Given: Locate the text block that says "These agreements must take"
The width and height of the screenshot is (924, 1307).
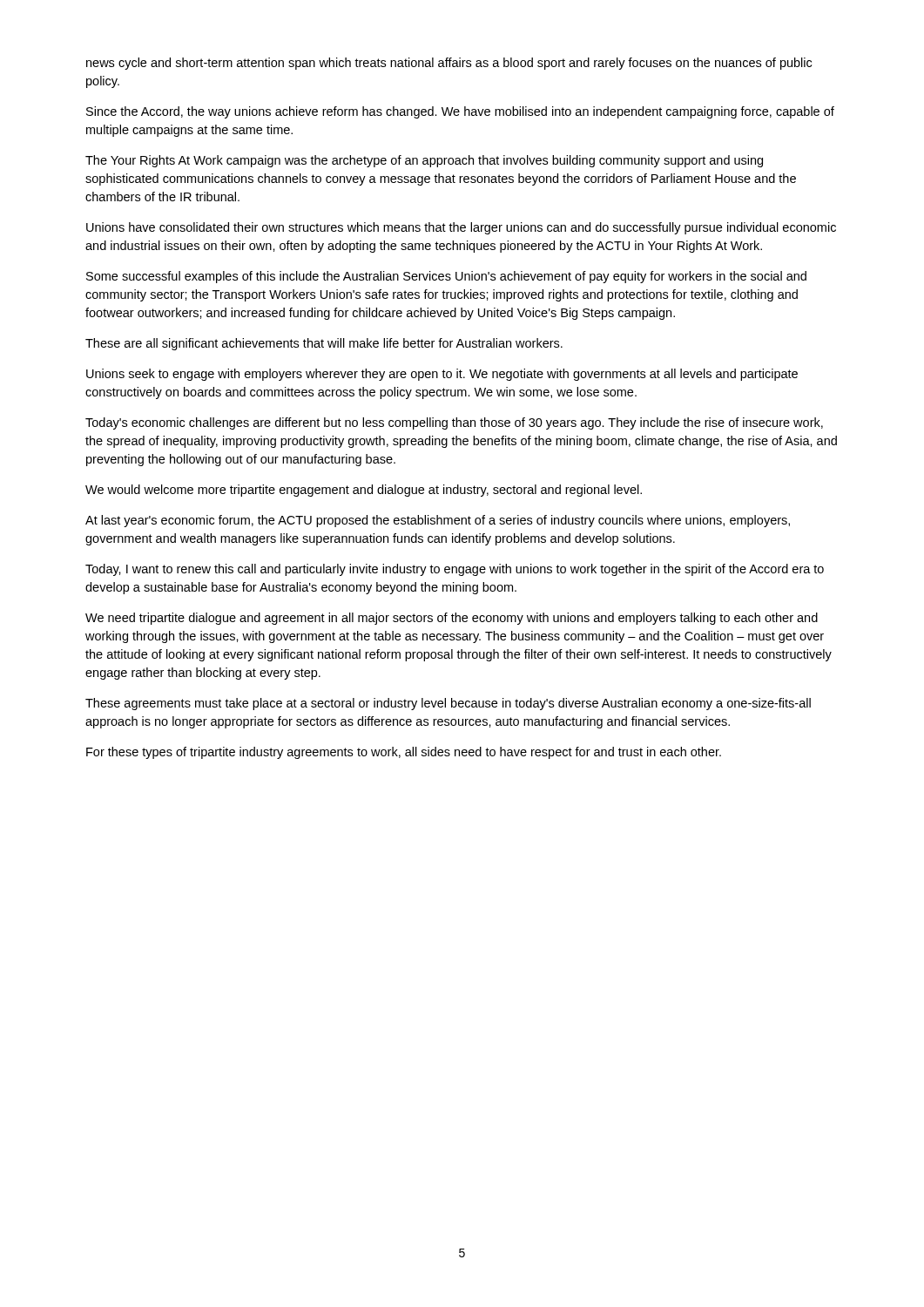Looking at the screenshot, I should click(448, 713).
